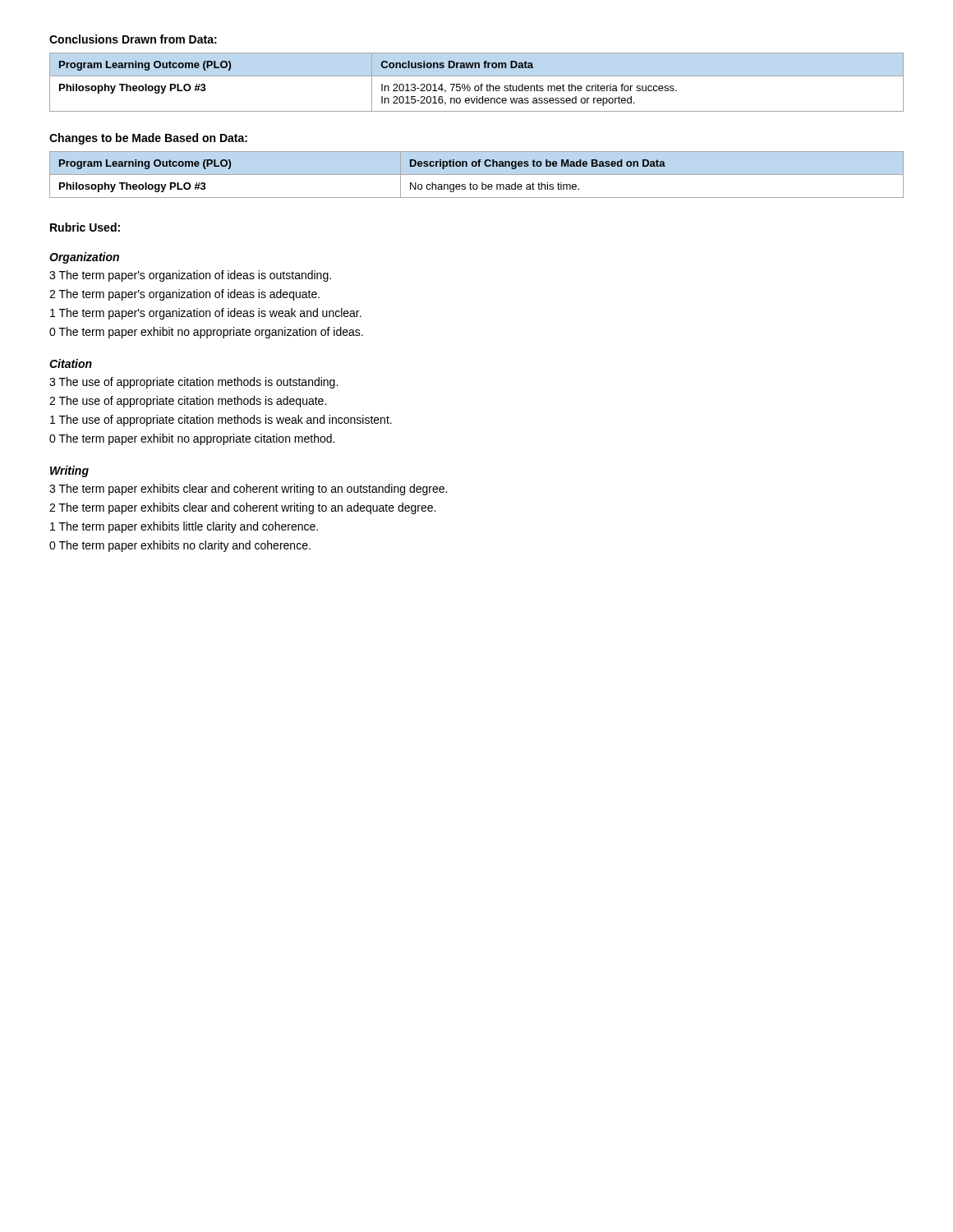This screenshot has width=953, height=1232.
Task: Locate the block of text that opens with "1 The term paper exhibits little clarity and"
Action: tap(184, 526)
